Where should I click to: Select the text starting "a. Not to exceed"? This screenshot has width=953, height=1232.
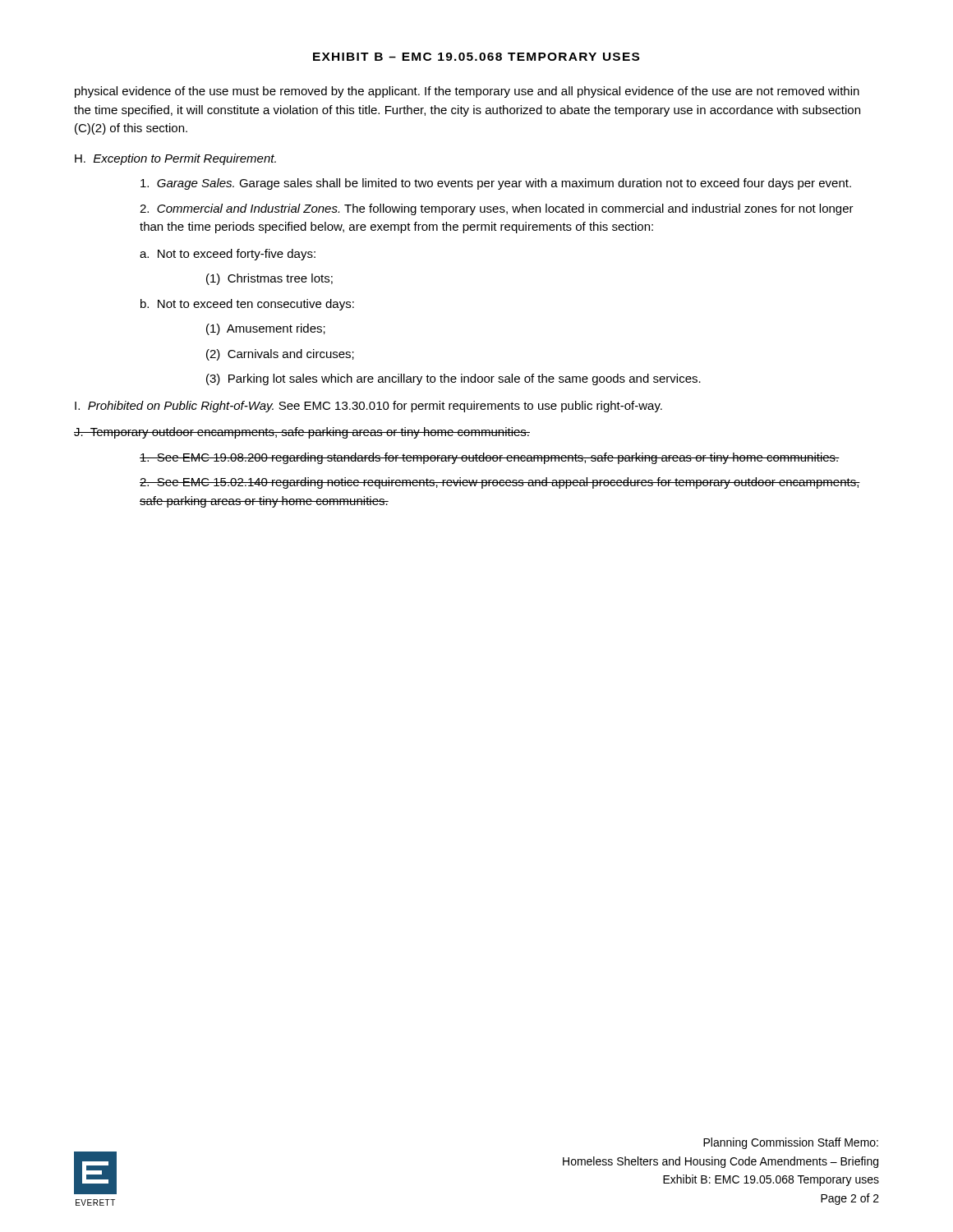pos(228,253)
